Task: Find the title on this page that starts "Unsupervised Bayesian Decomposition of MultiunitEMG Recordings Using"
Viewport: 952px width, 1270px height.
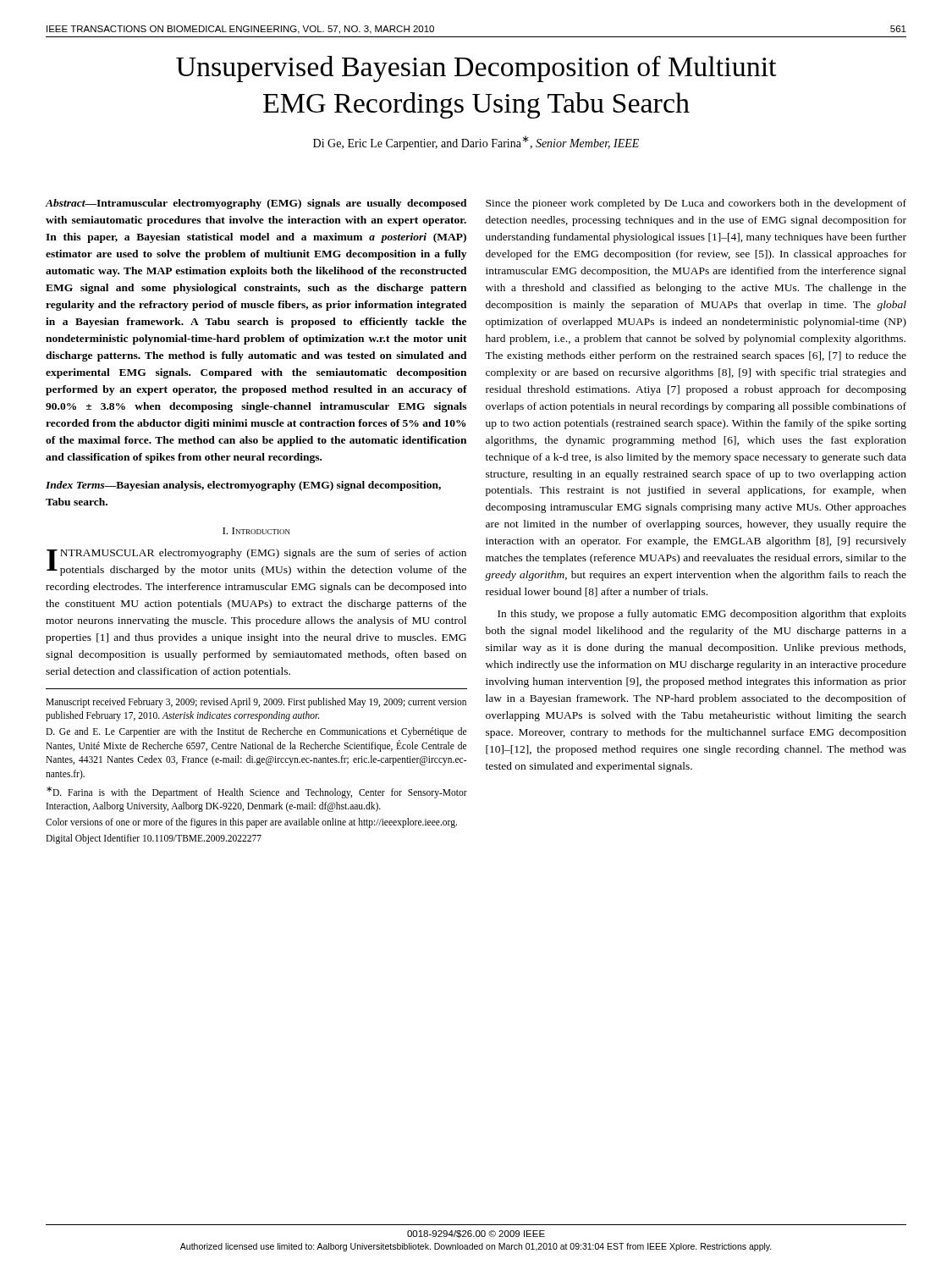Action: pyautogui.click(x=476, y=100)
